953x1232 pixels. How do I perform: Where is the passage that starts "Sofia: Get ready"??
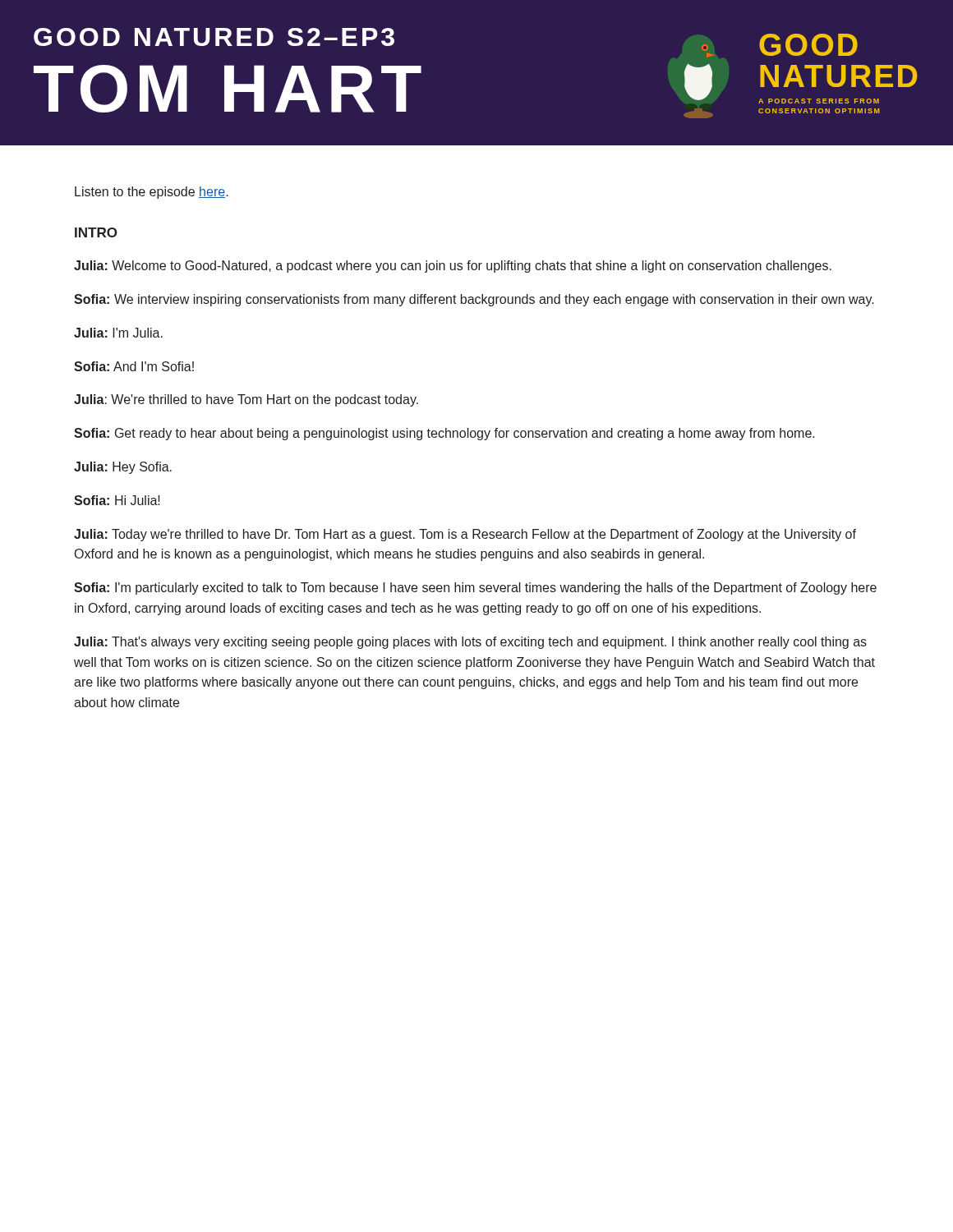coord(445,433)
